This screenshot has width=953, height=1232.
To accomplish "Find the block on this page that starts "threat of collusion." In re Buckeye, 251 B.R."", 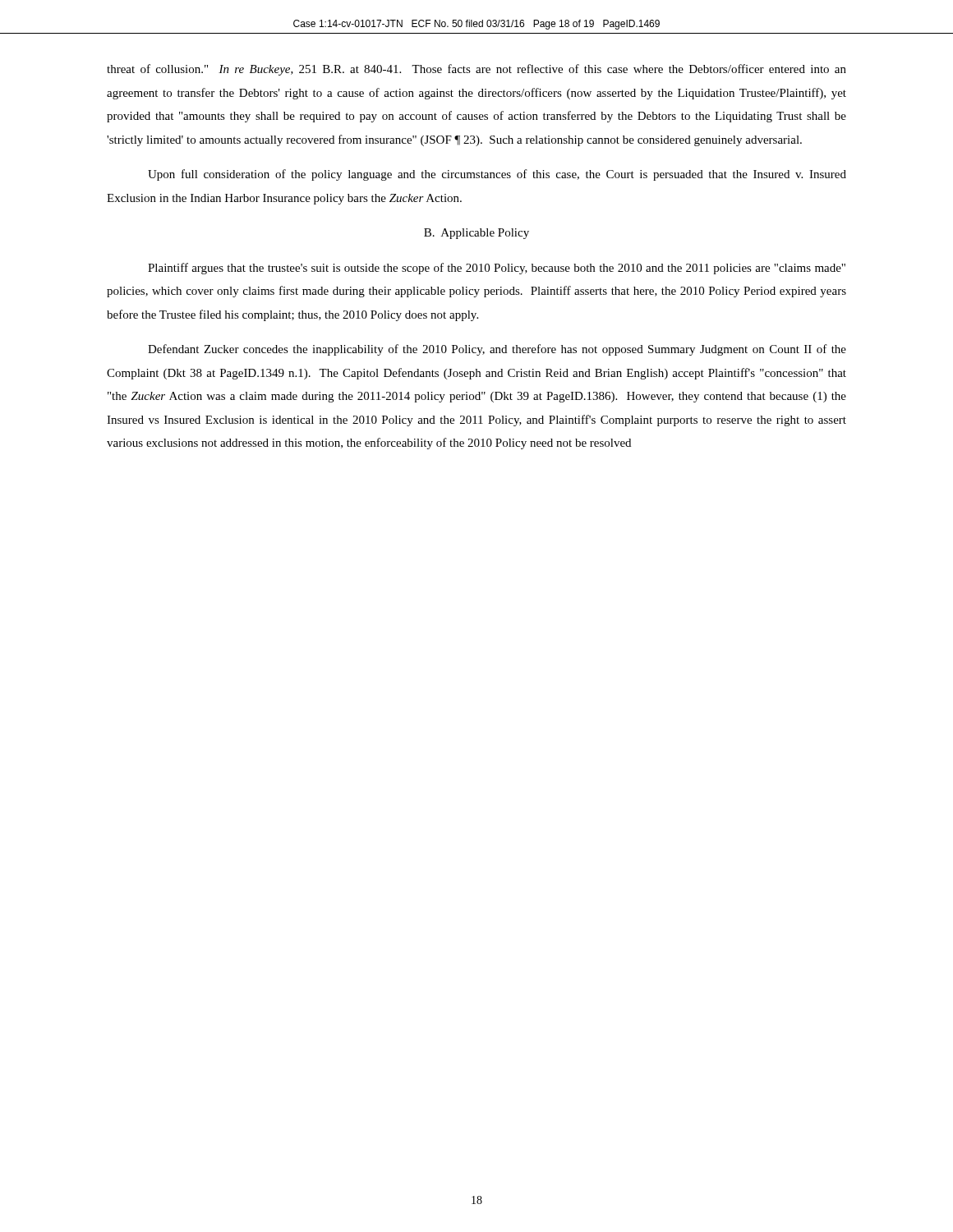I will (476, 104).
